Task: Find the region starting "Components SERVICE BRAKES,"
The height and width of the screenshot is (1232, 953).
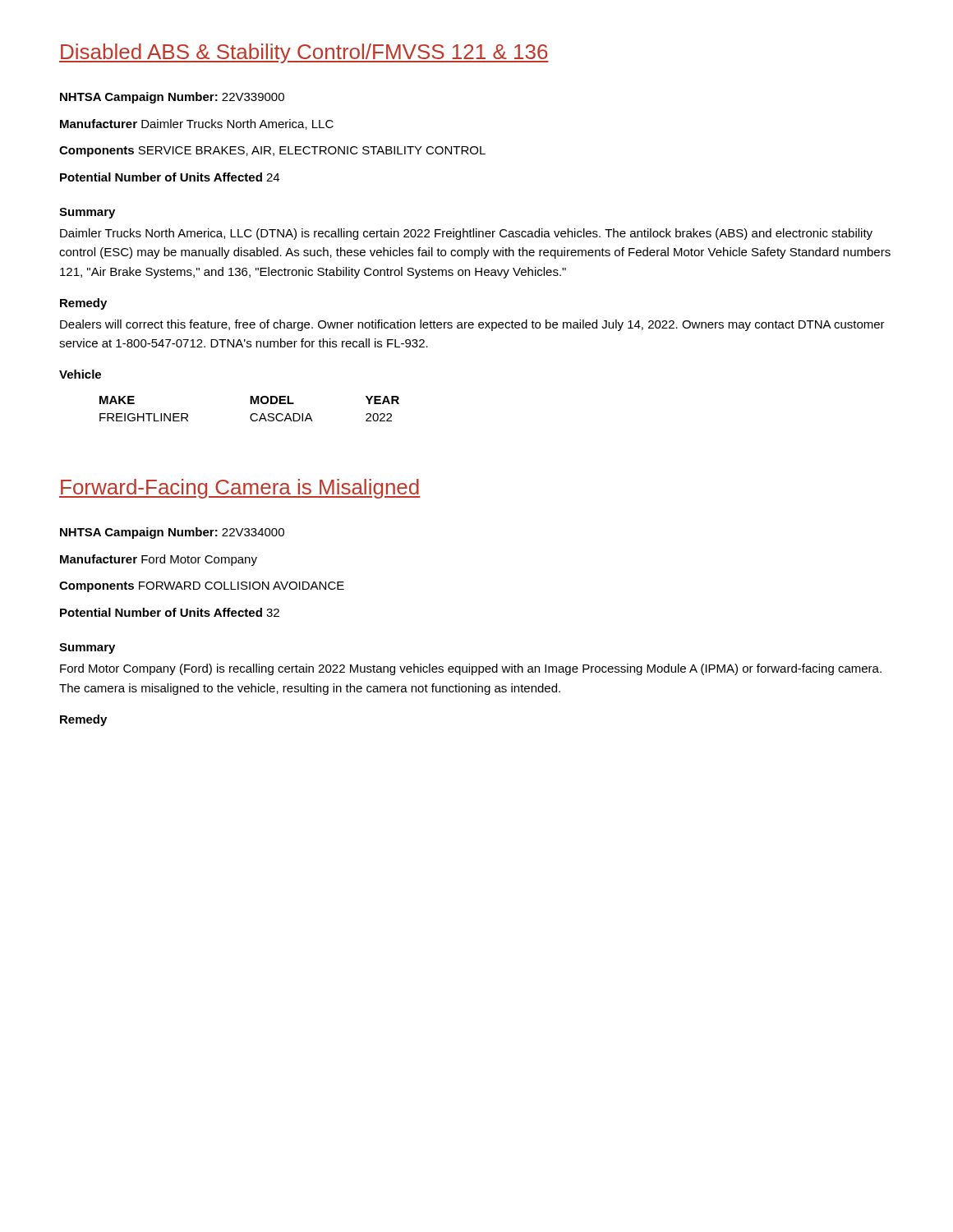Action: (x=272, y=150)
